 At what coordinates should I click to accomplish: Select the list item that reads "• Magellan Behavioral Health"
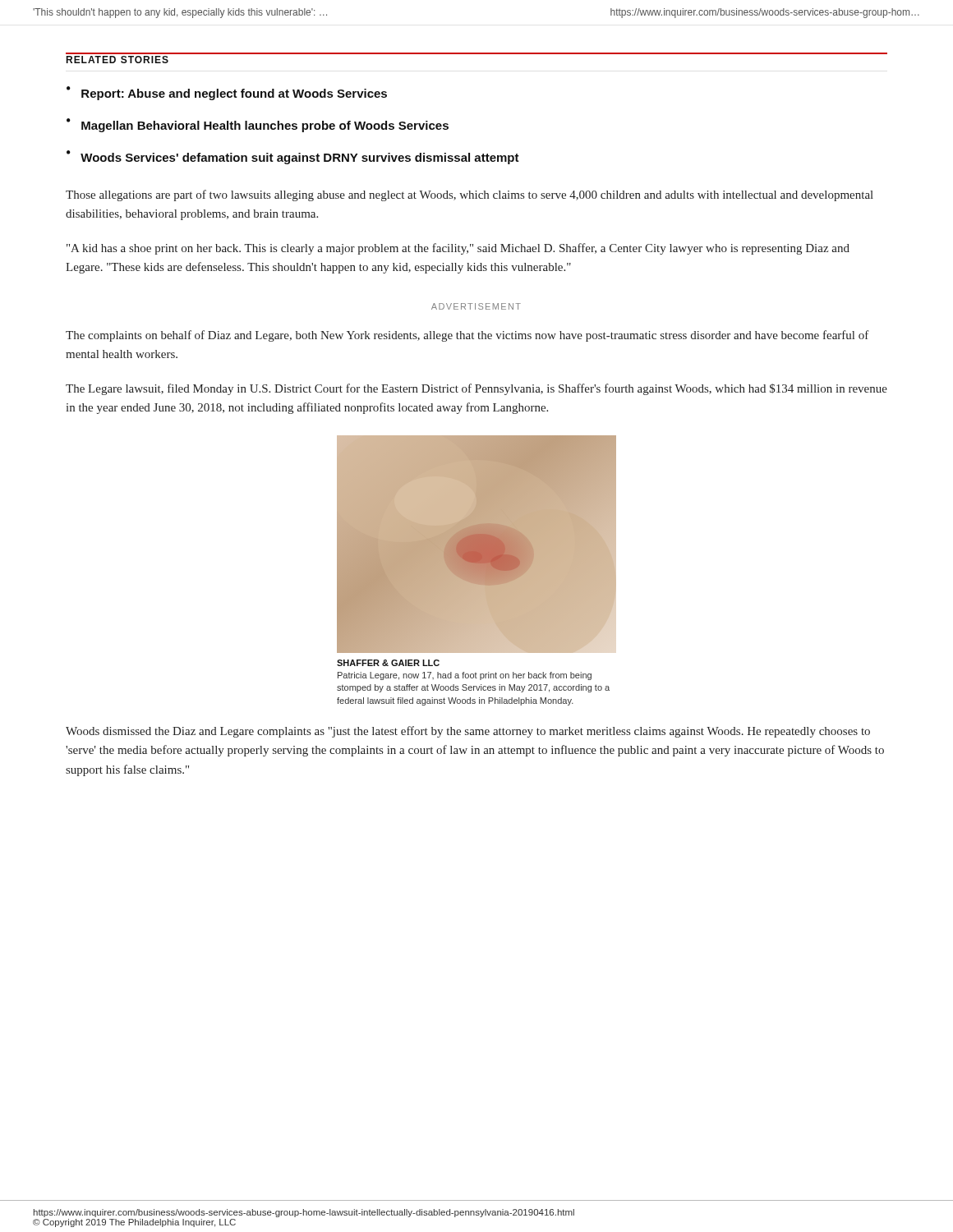click(x=257, y=122)
